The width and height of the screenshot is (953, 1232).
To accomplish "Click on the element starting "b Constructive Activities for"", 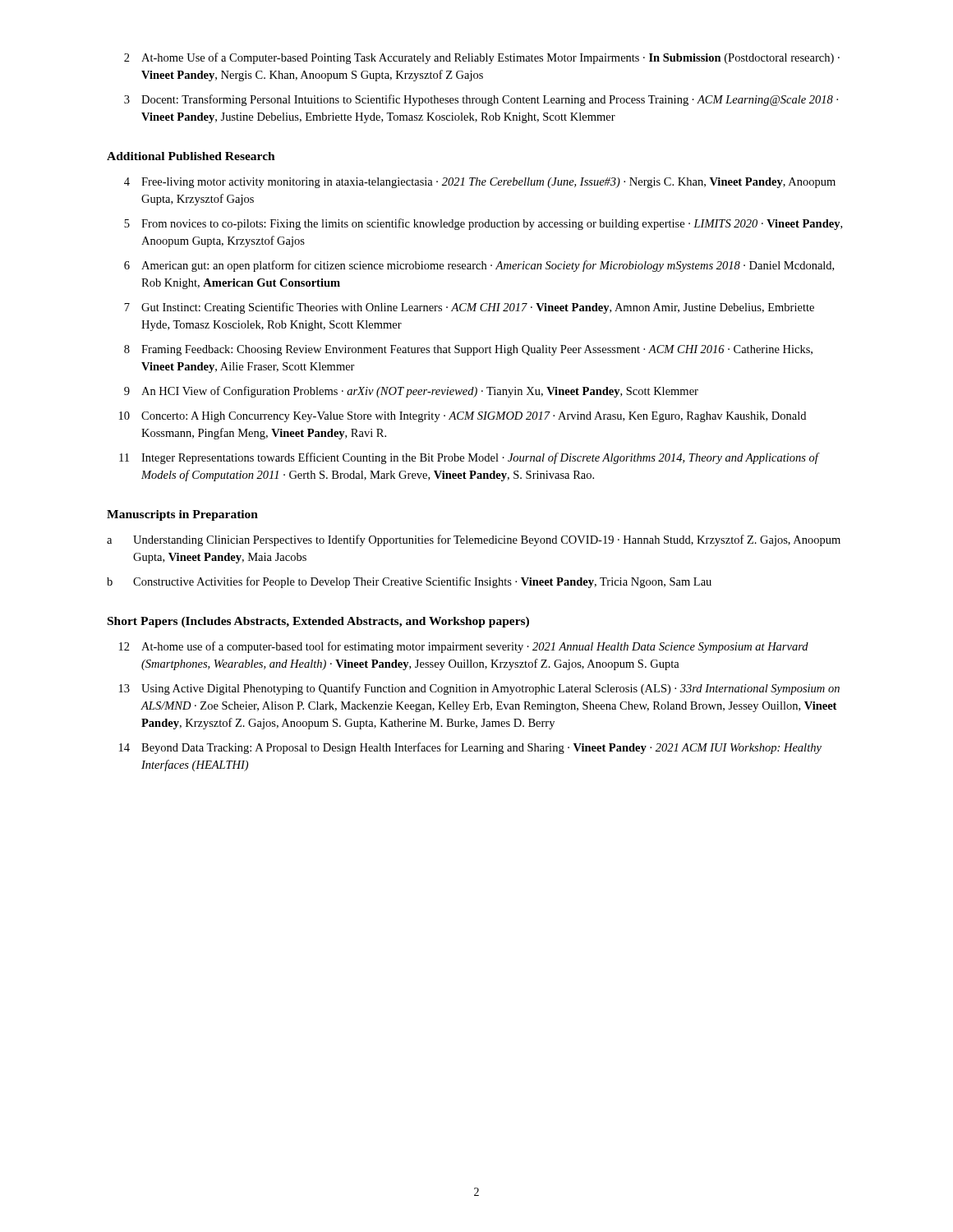I will pyautogui.click(x=476, y=582).
